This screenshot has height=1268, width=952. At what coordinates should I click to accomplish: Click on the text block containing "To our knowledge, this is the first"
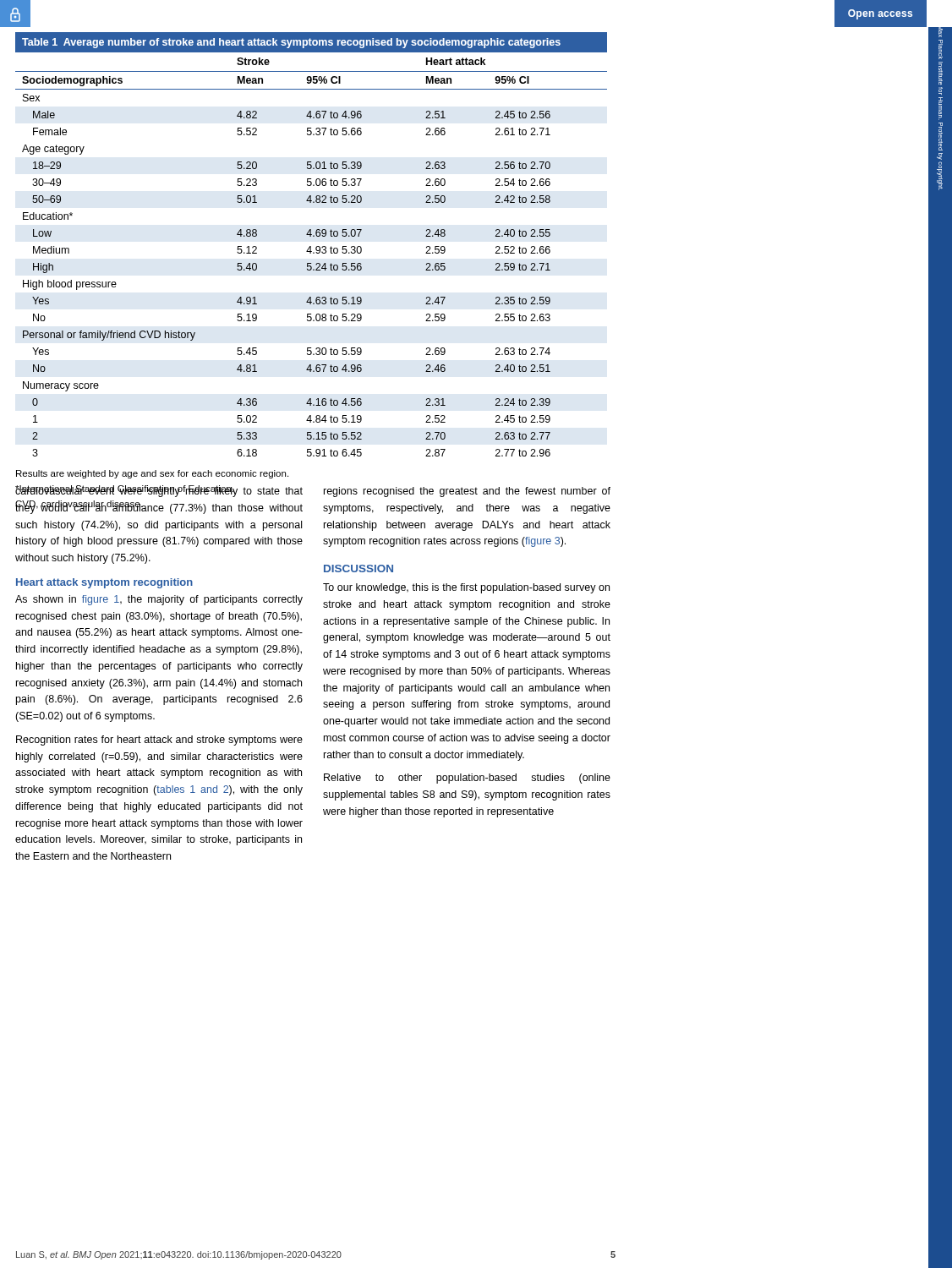[467, 671]
